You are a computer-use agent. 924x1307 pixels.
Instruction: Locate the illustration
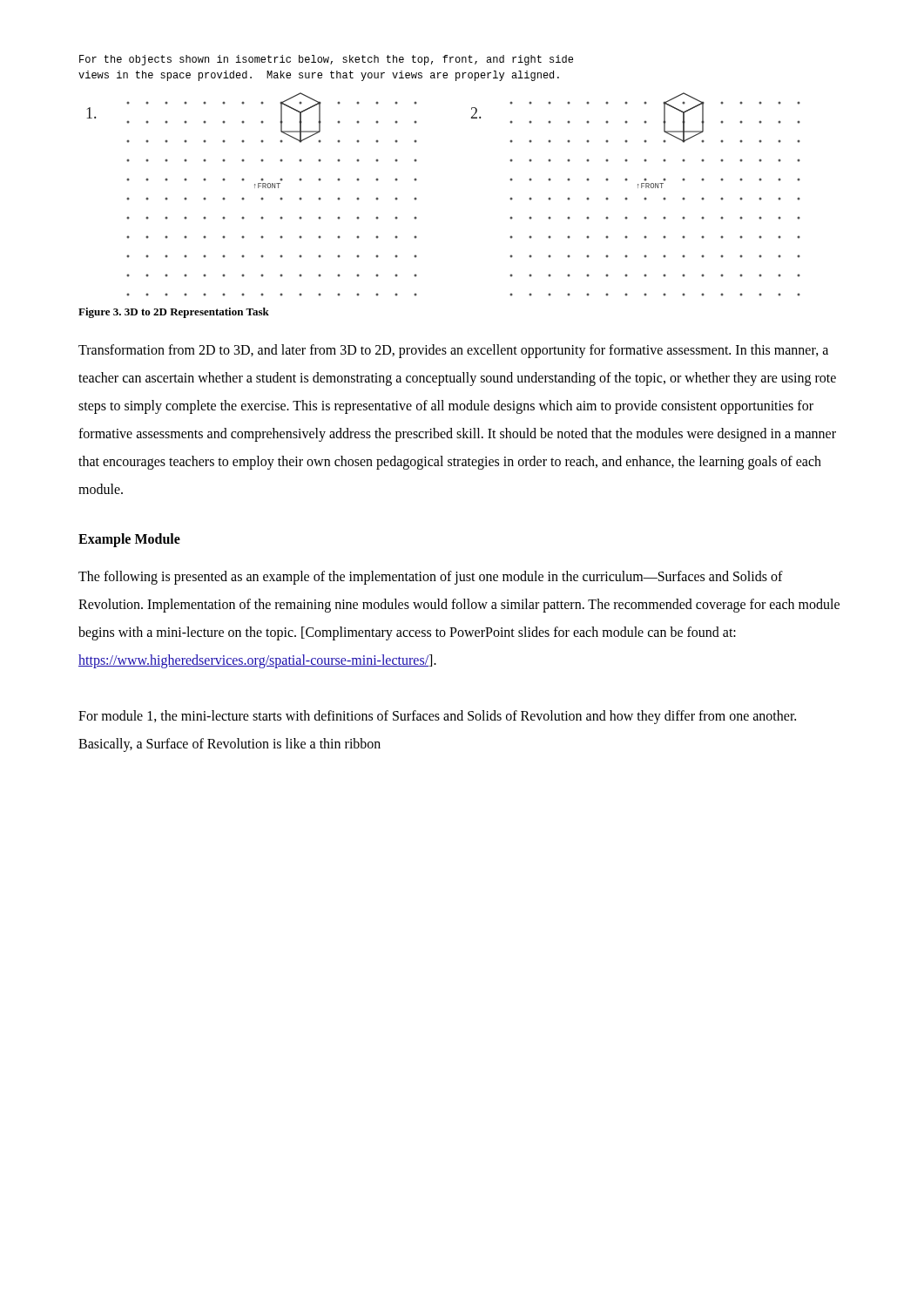(x=462, y=195)
